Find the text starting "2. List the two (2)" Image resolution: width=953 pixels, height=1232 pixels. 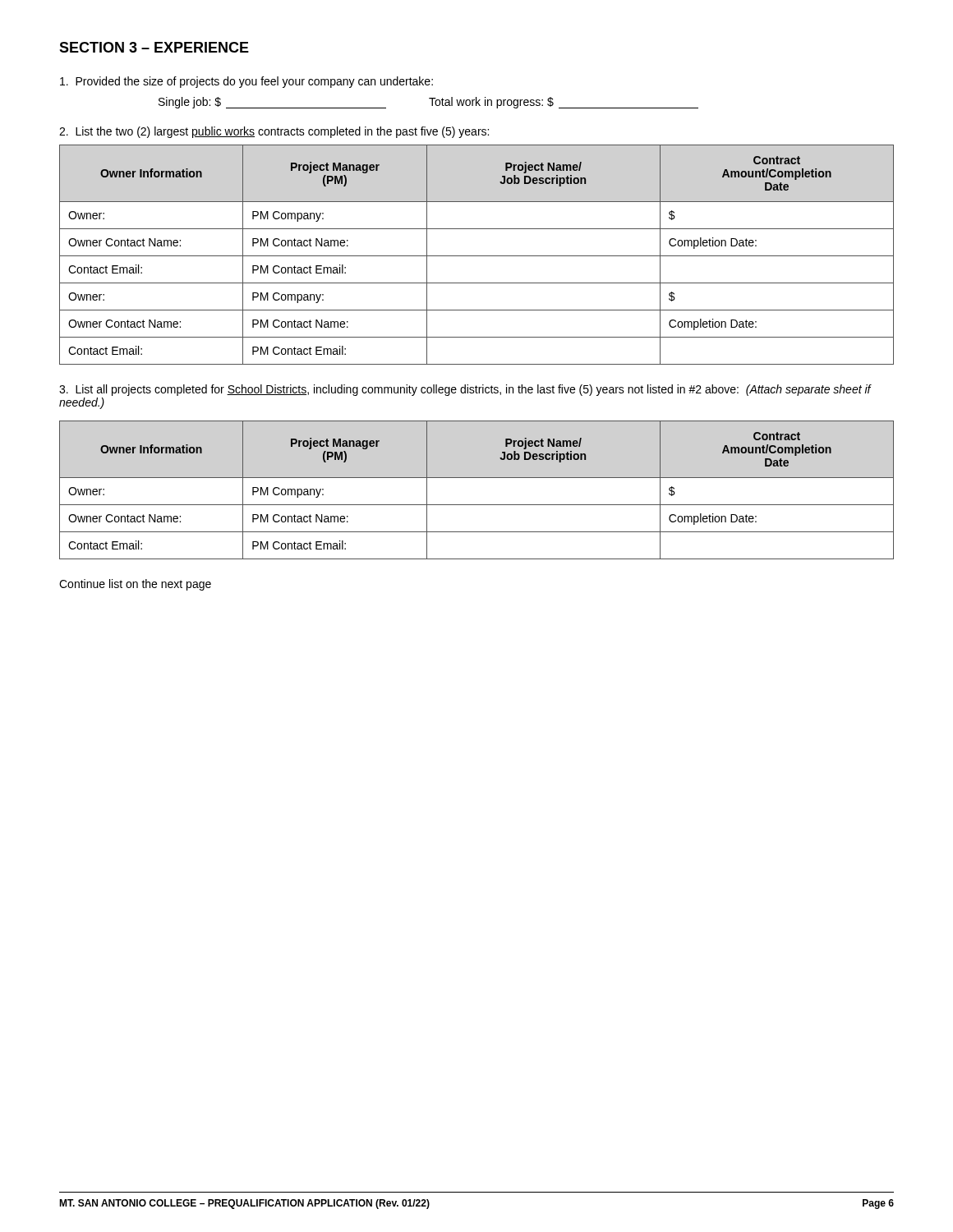275,131
